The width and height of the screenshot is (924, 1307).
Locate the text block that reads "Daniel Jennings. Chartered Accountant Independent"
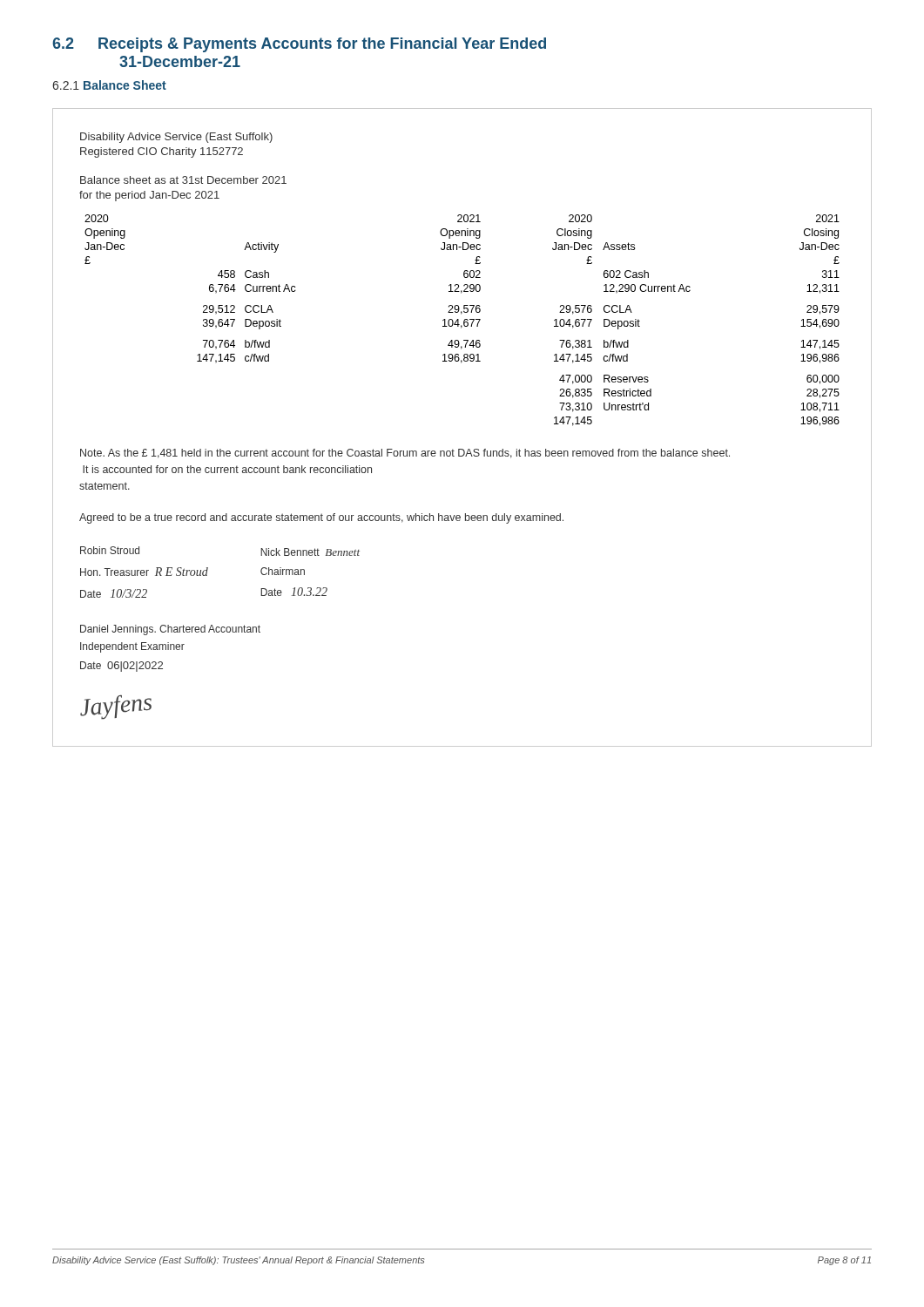pos(170,630)
